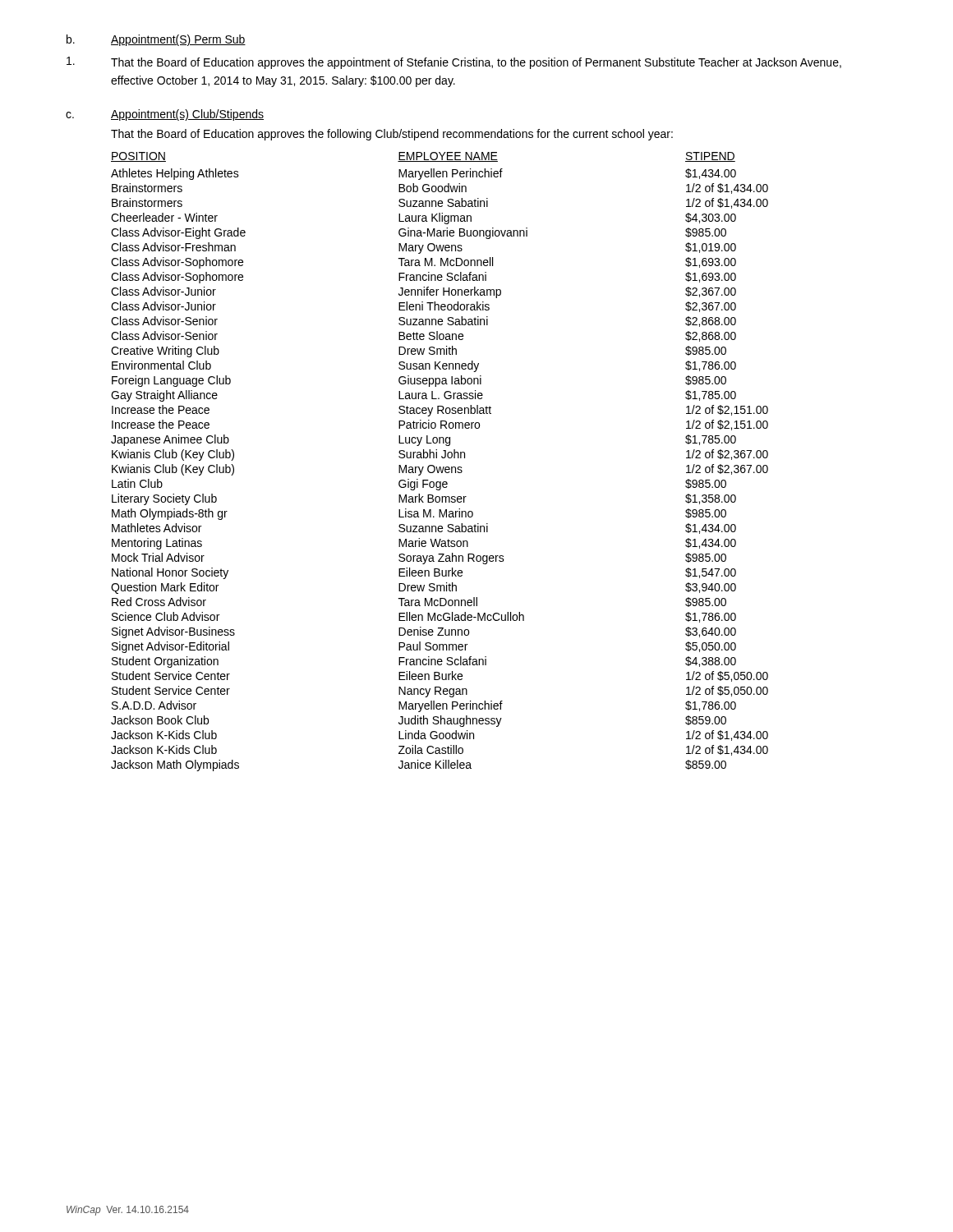The width and height of the screenshot is (953, 1232).
Task: Click the passage that begins "That the Board of Education approves the appointment"
Action: click(x=476, y=72)
